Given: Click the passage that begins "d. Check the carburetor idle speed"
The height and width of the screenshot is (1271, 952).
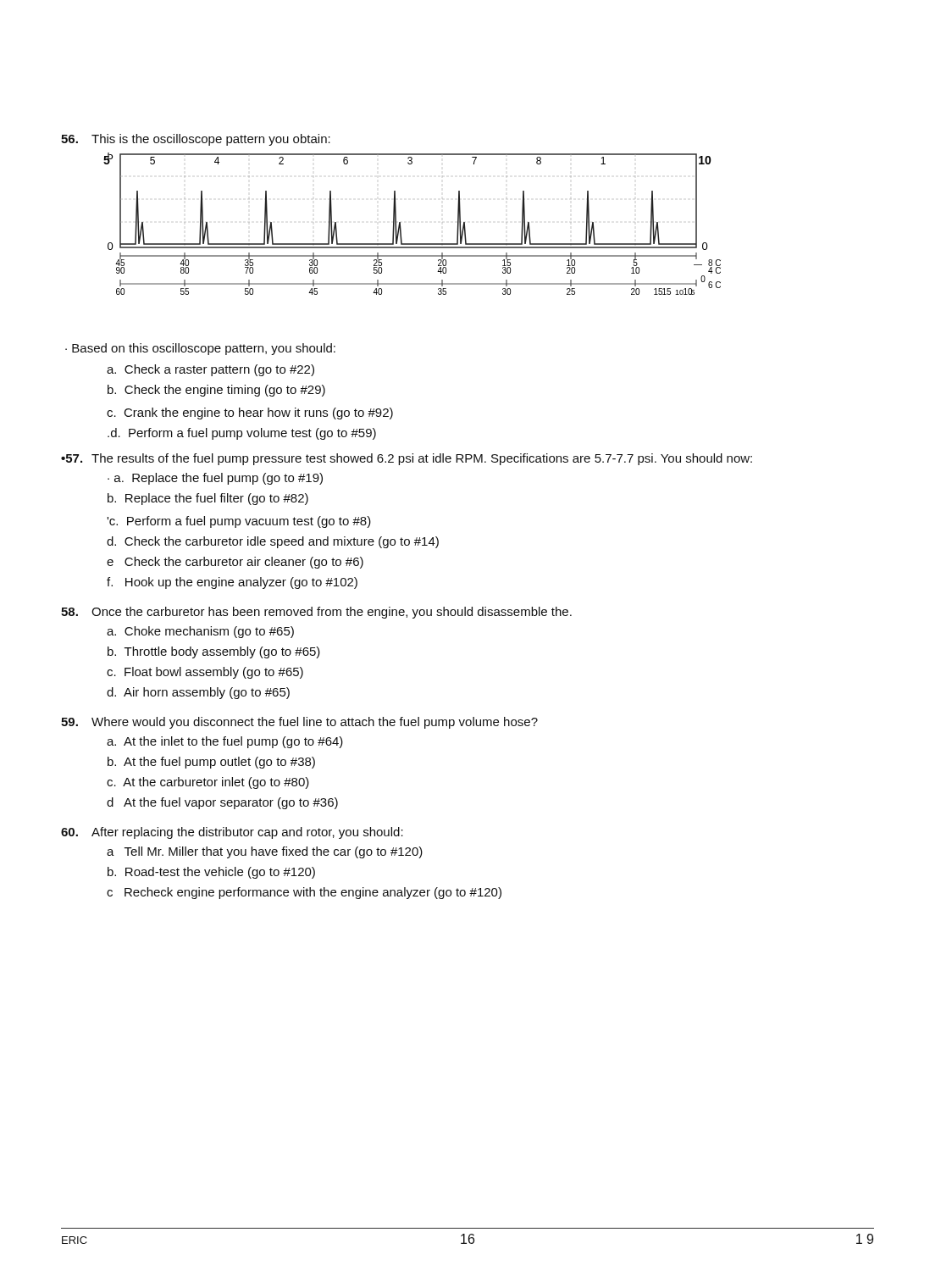Looking at the screenshot, I should pyautogui.click(x=273, y=541).
